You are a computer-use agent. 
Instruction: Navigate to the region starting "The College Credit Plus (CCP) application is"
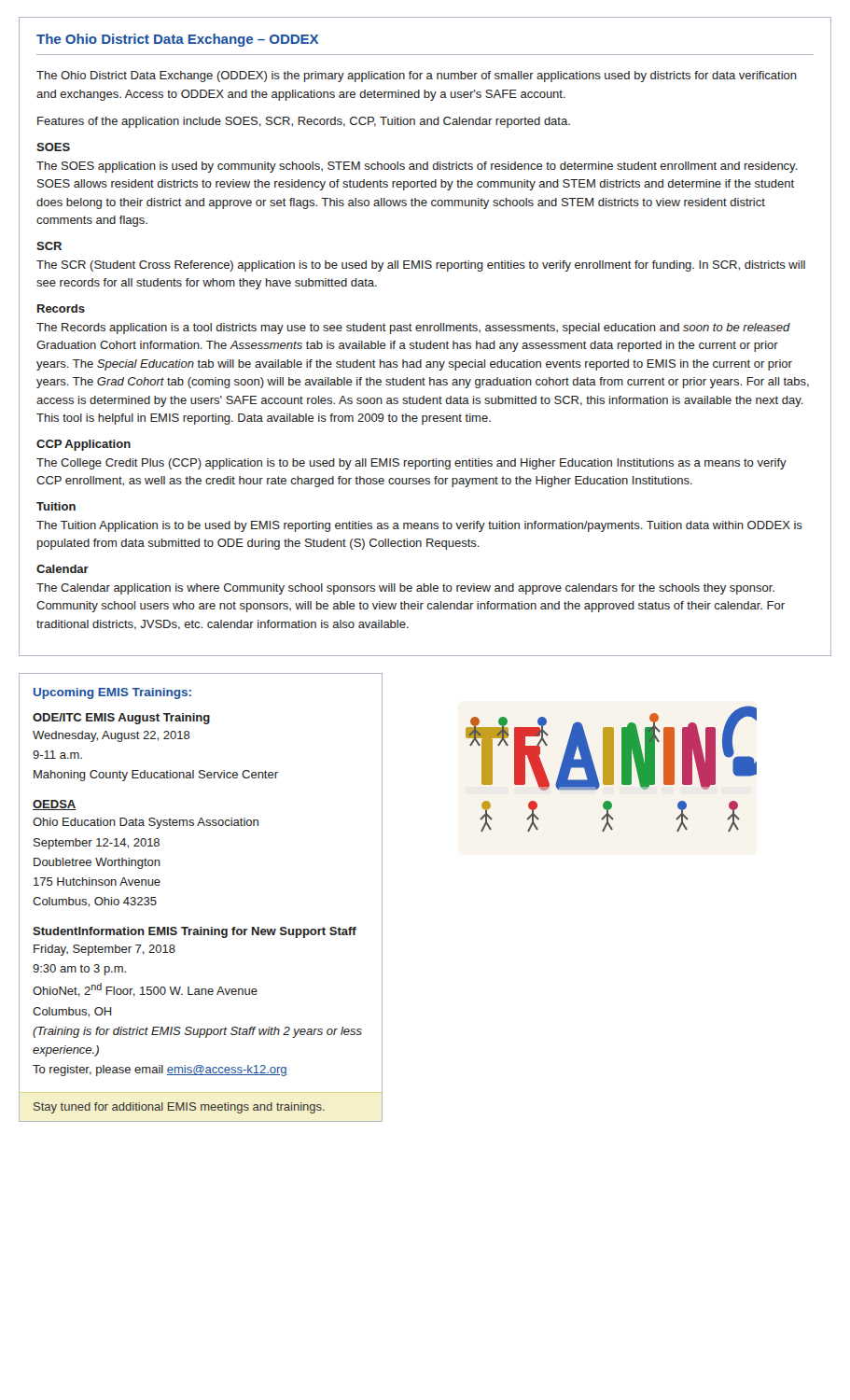pos(411,471)
